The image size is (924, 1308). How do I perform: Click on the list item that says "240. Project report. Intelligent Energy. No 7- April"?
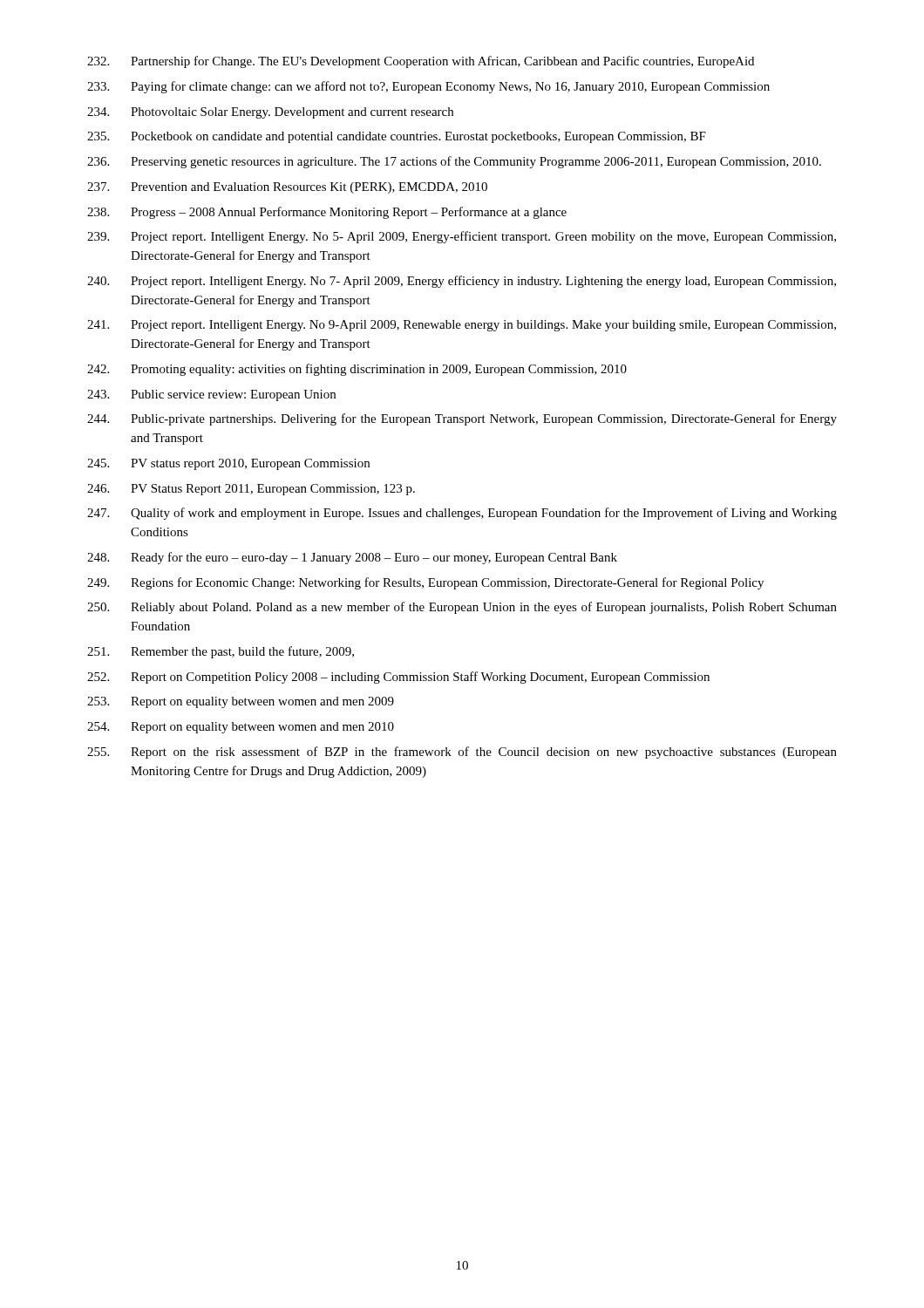coord(462,291)
